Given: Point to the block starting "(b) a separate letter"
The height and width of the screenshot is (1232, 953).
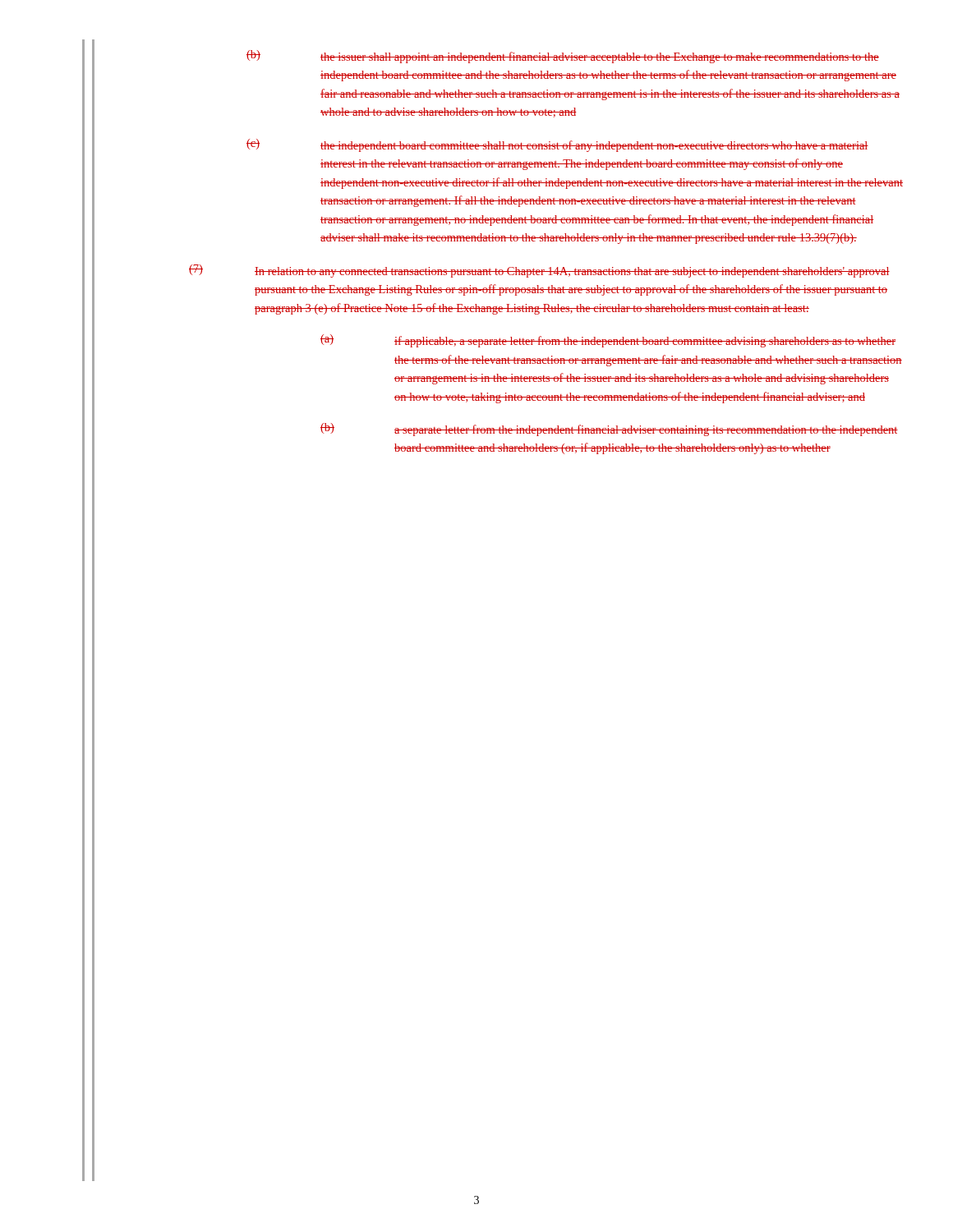Looking at the screenshot, I should pos(612,439).
